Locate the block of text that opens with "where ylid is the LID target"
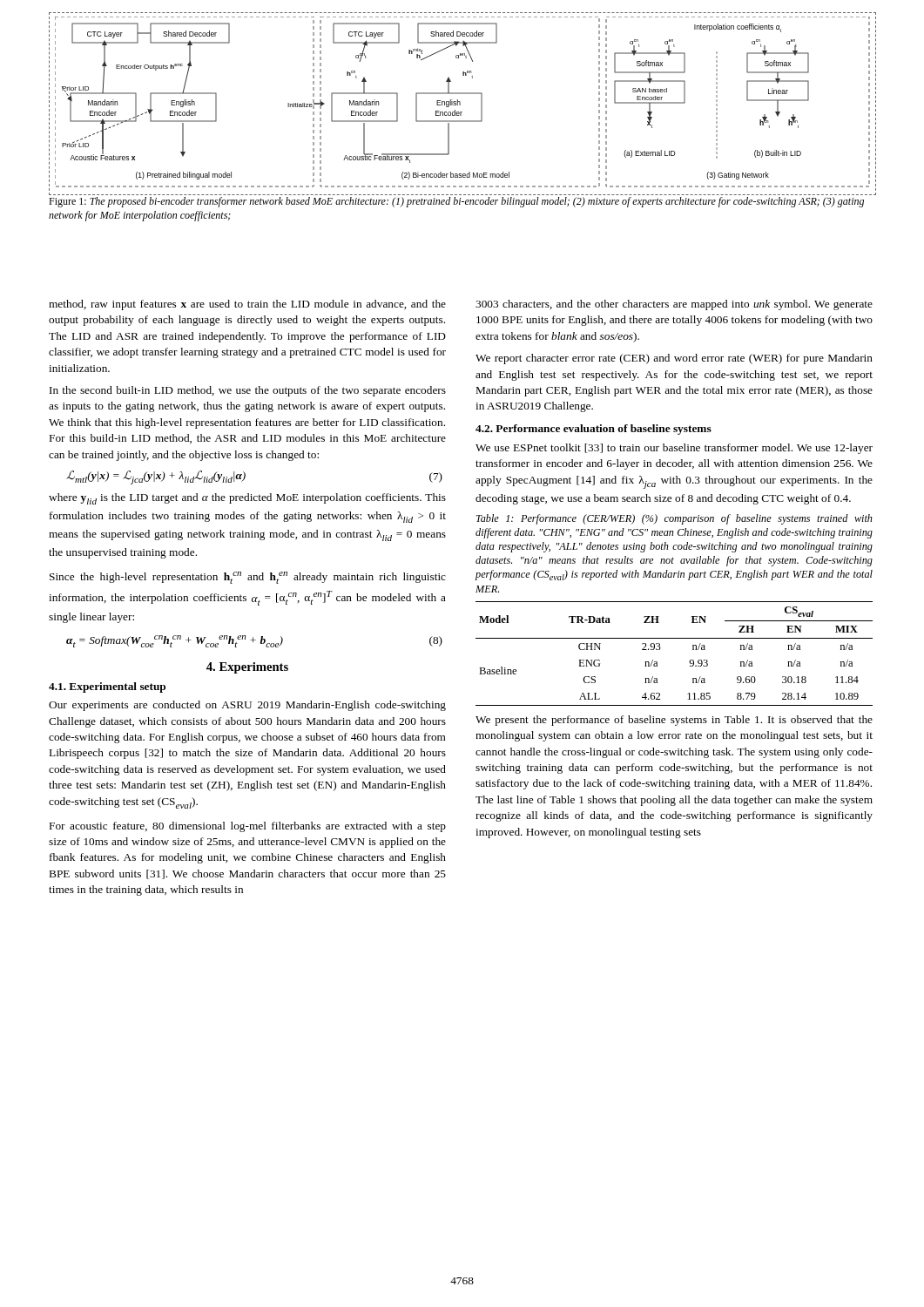The height and width of the screenshot is (1307, 924). pos(247,524)
